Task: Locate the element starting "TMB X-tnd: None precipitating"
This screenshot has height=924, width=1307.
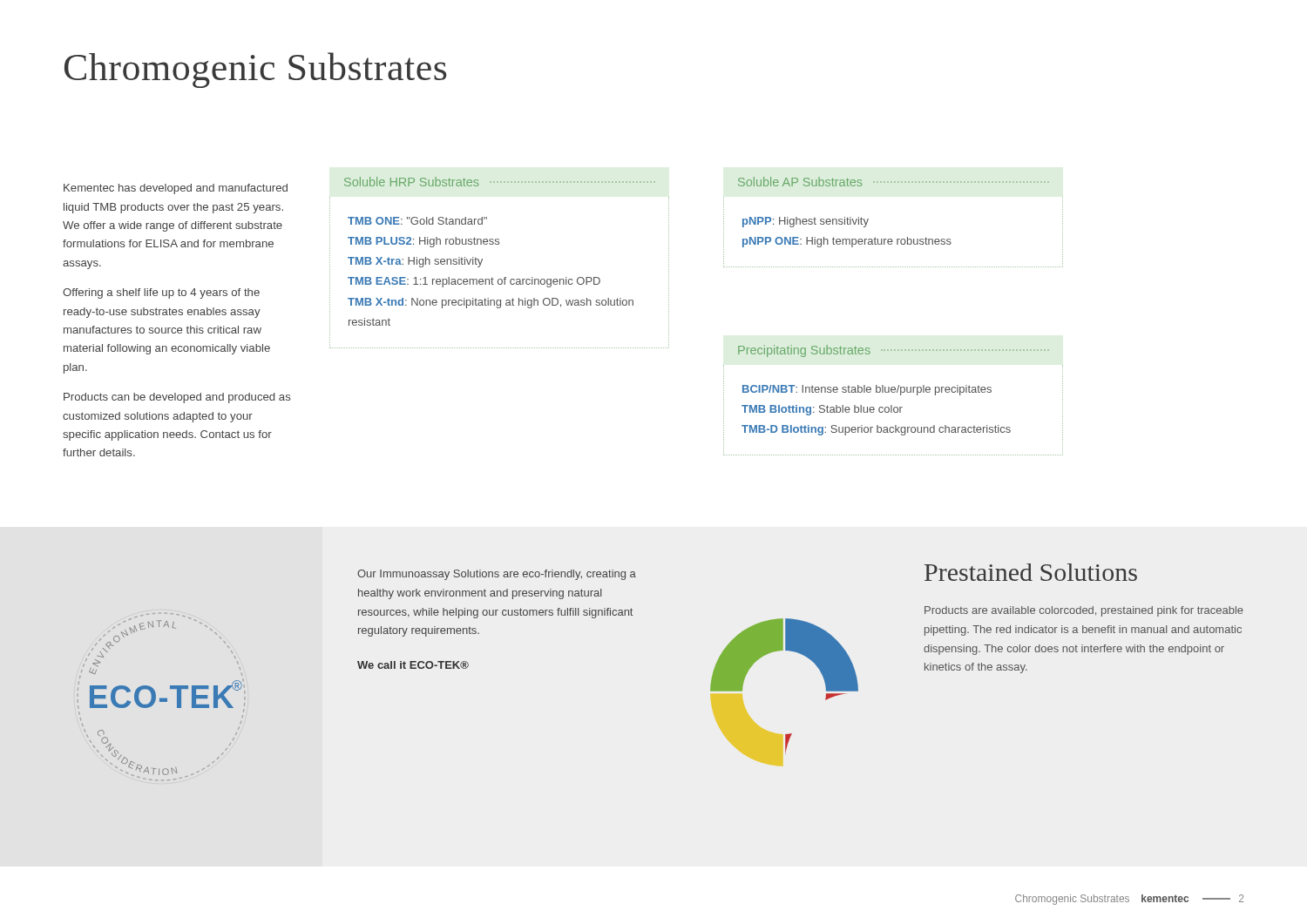Action: [491, 311]
